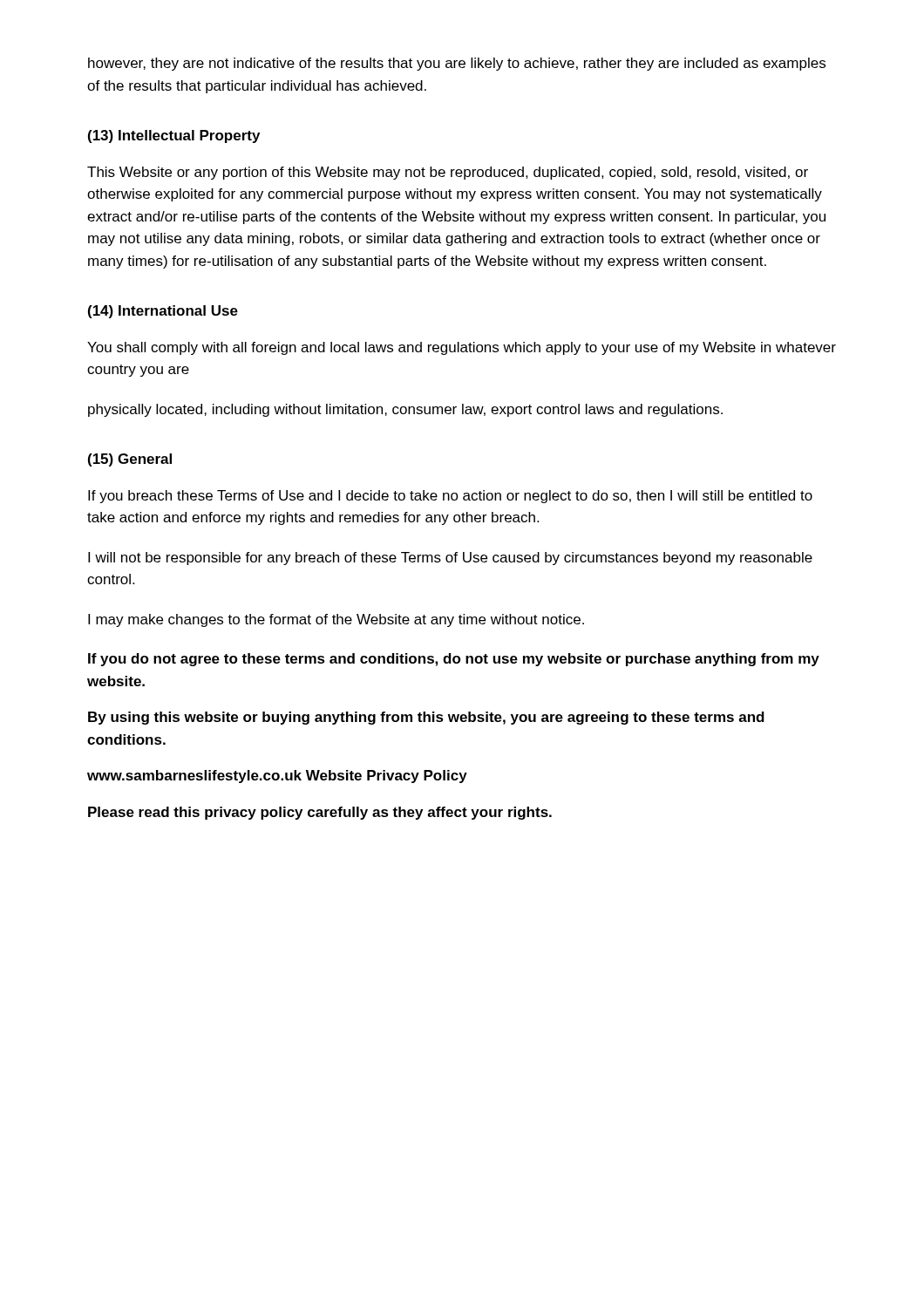Locate the block of text that opens with "Please read this privacy policy carefully as they"

pyautogui.click(x=320, y=812)
